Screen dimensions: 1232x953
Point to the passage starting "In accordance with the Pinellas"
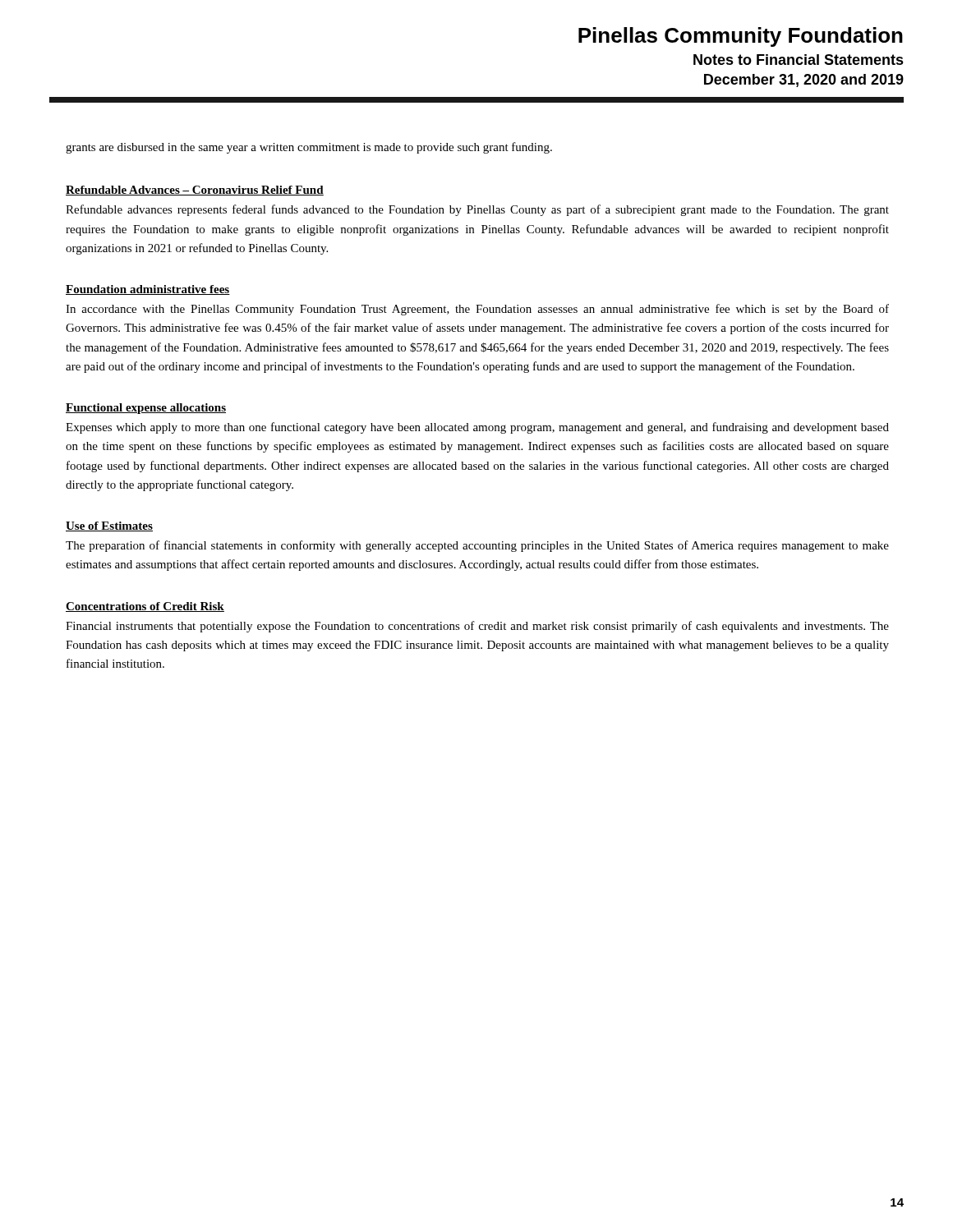pos(477,337)
